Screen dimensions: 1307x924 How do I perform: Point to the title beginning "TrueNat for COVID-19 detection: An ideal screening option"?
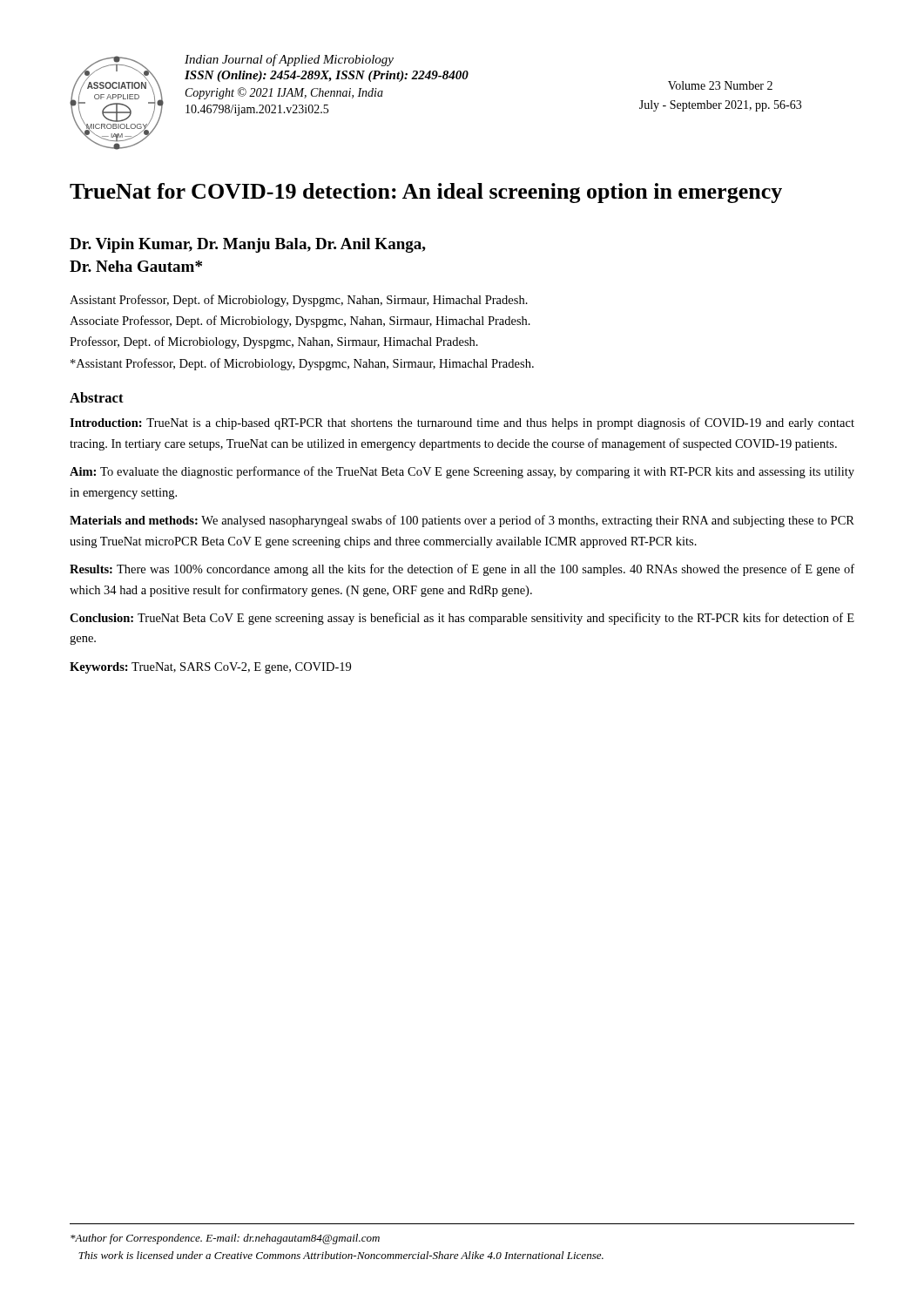click(426, 191)
